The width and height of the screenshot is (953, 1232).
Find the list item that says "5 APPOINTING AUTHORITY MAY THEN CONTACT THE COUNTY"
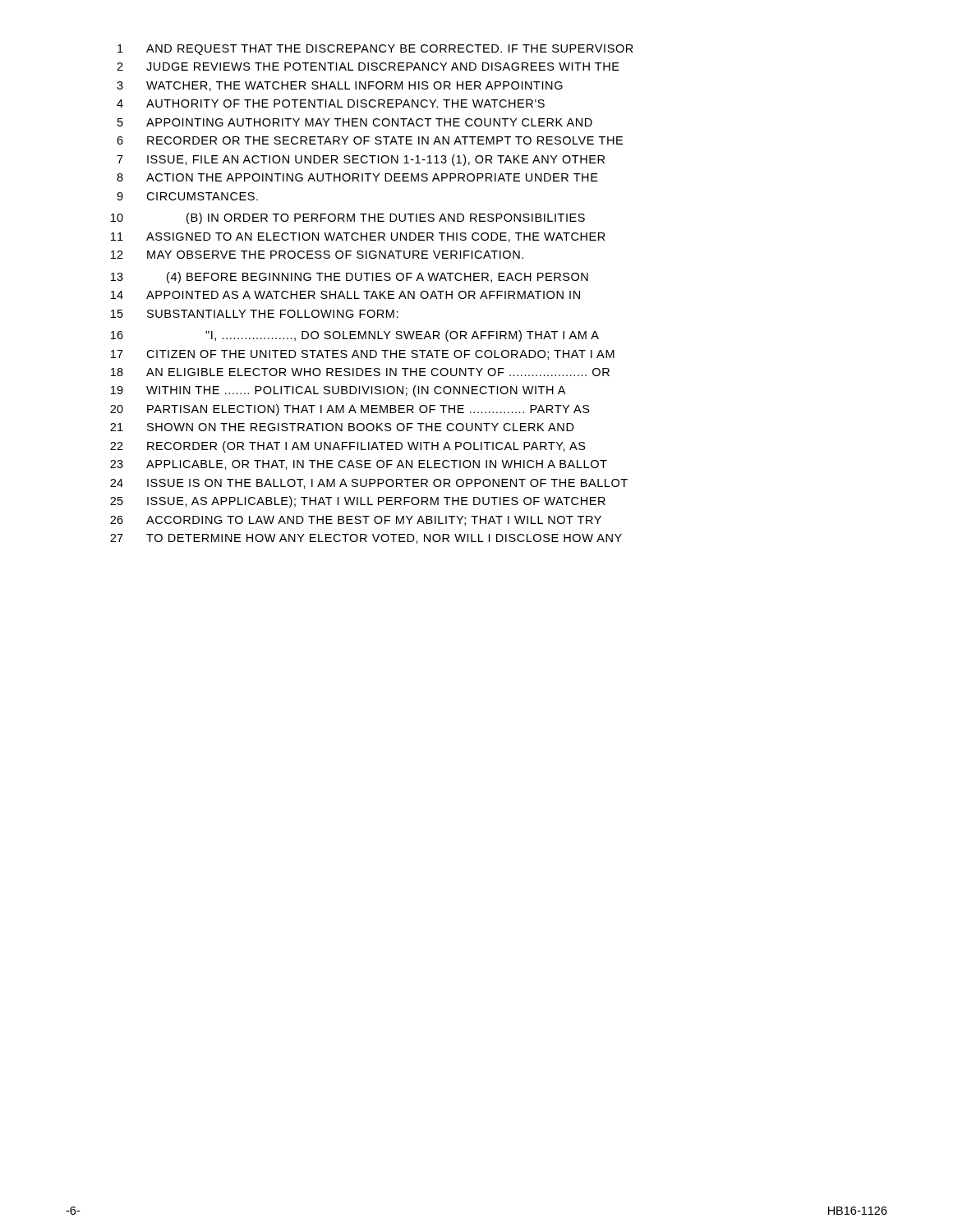click(343, 122)
